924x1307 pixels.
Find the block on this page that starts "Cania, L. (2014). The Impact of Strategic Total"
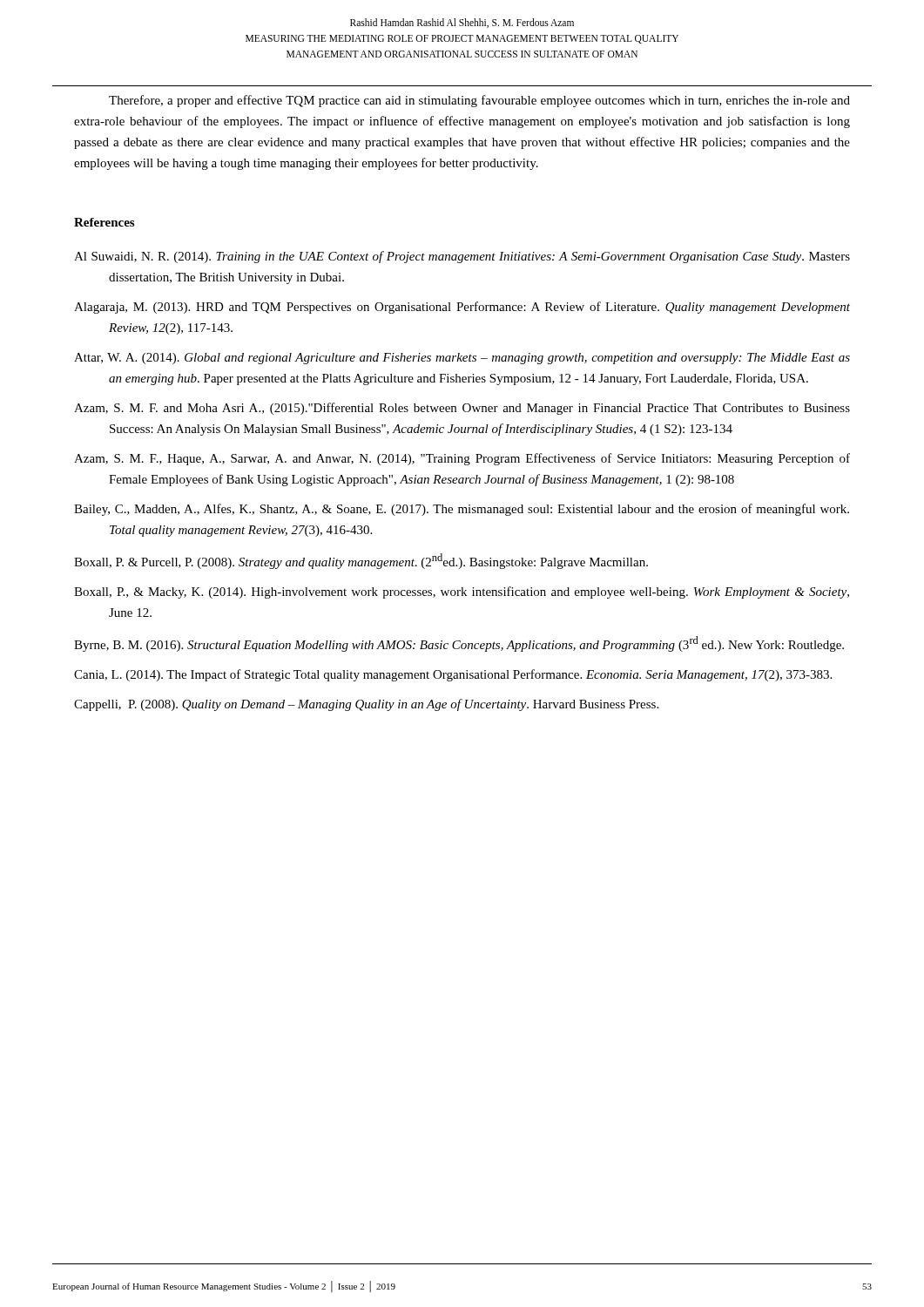pos(453,674)
